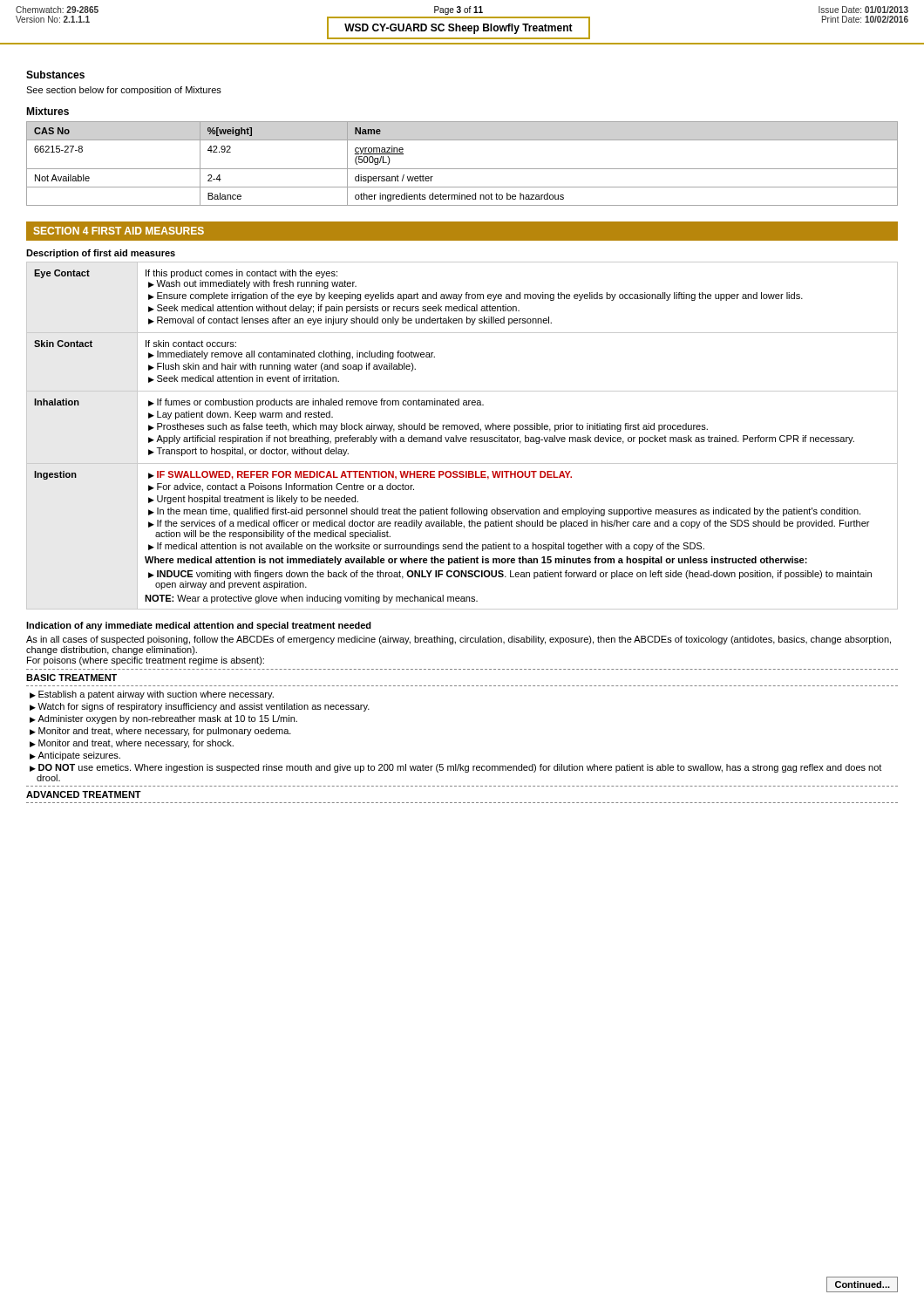Find "SECTION 4 FIRST AID MEASURES" on this page
924x1308 pixels.
[x=119, y=231]
